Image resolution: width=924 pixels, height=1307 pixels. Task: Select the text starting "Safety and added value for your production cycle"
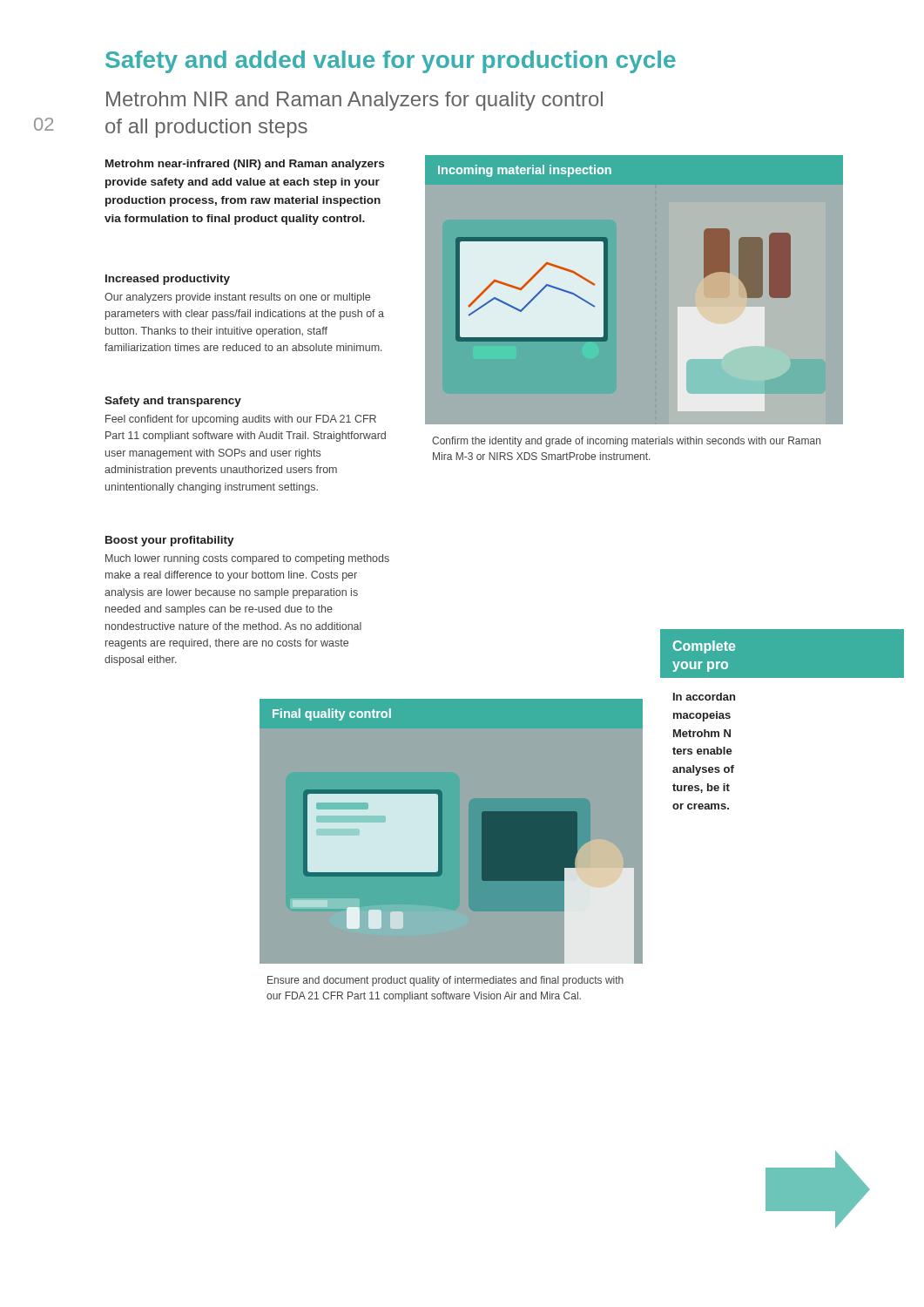point(390,60)
